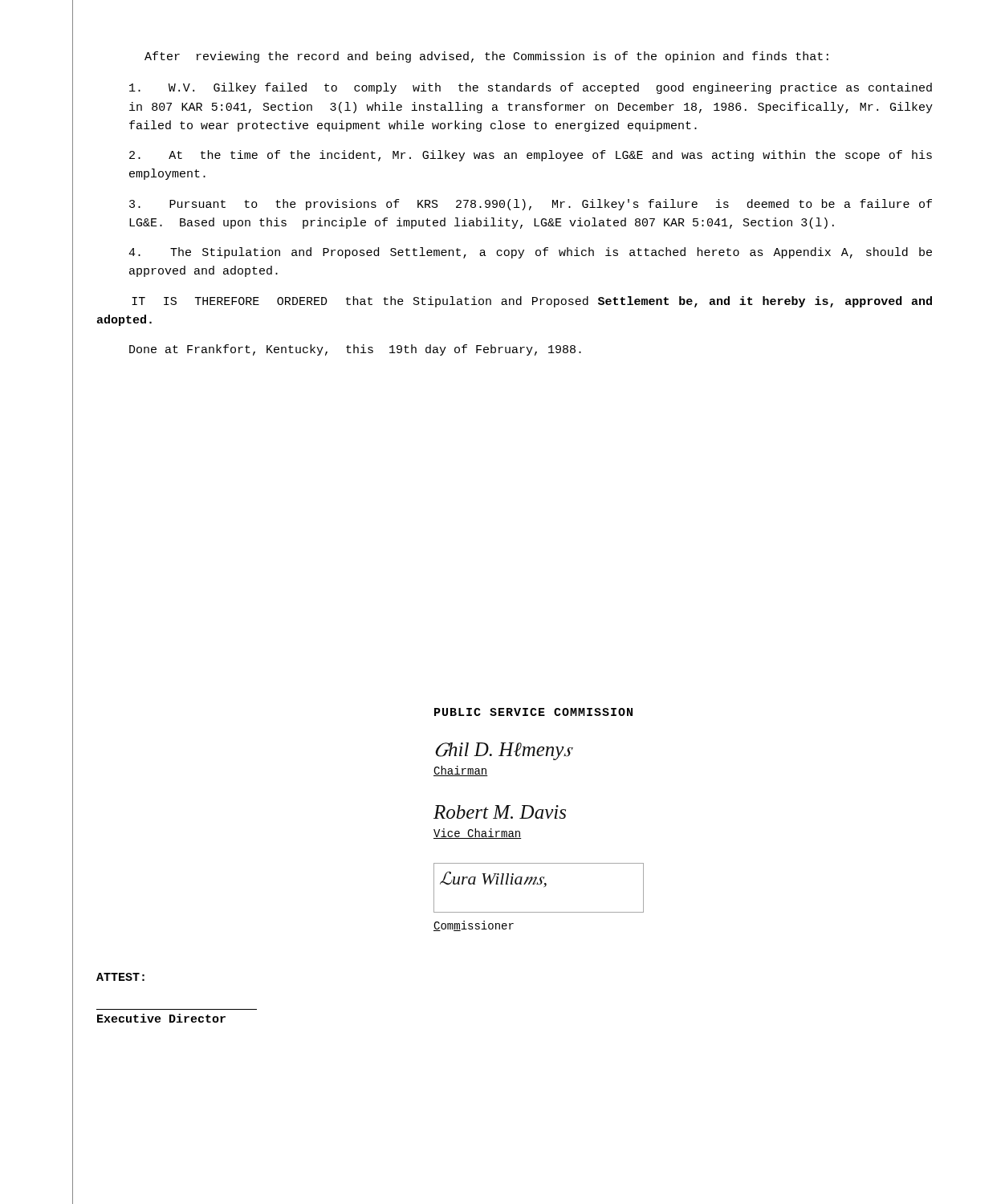The image size is (1005, 1204).
Task: Select the text that says "Executive Director"
Action: [x=177, y=1018]
